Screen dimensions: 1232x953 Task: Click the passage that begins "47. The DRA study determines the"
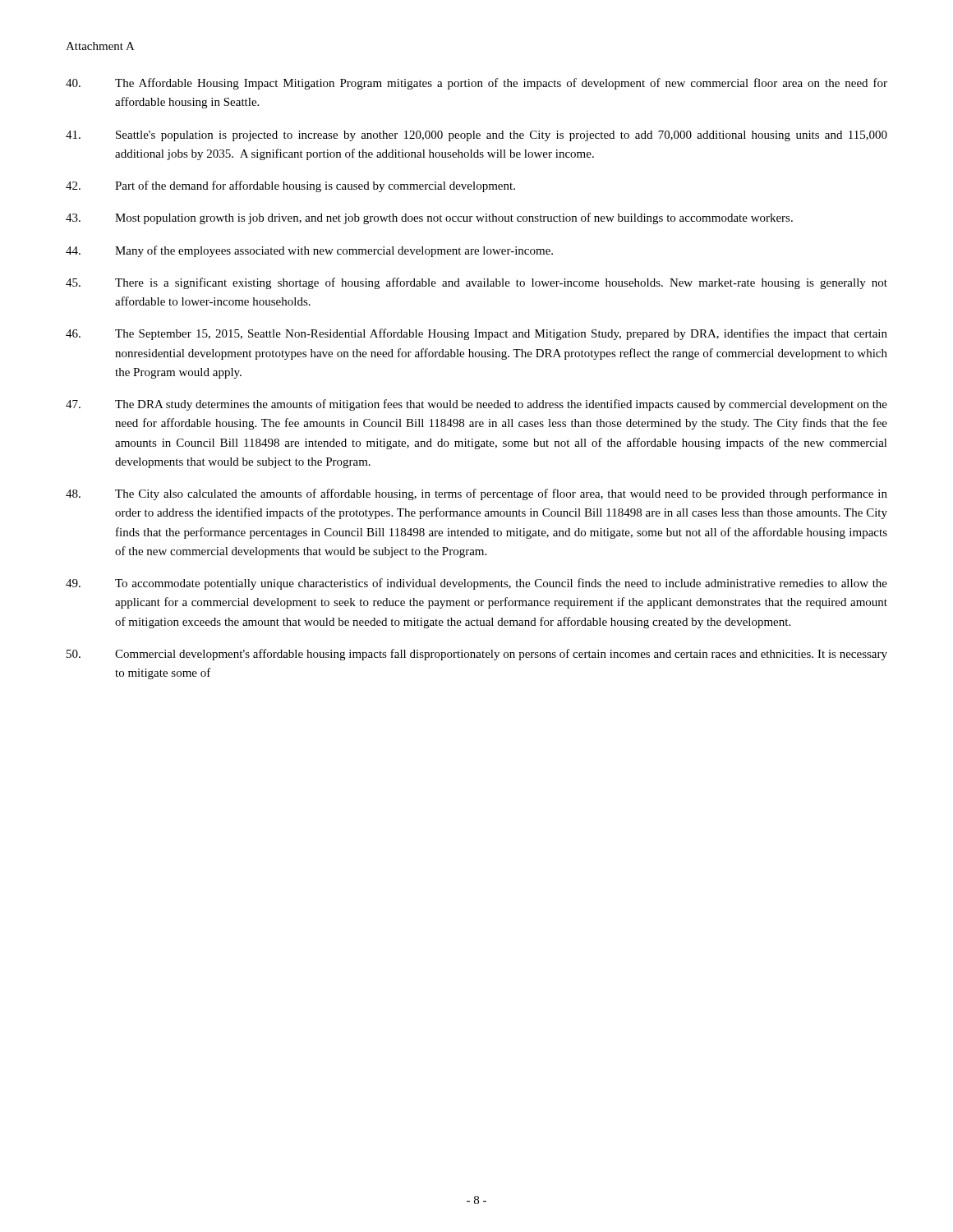point(476,433)
